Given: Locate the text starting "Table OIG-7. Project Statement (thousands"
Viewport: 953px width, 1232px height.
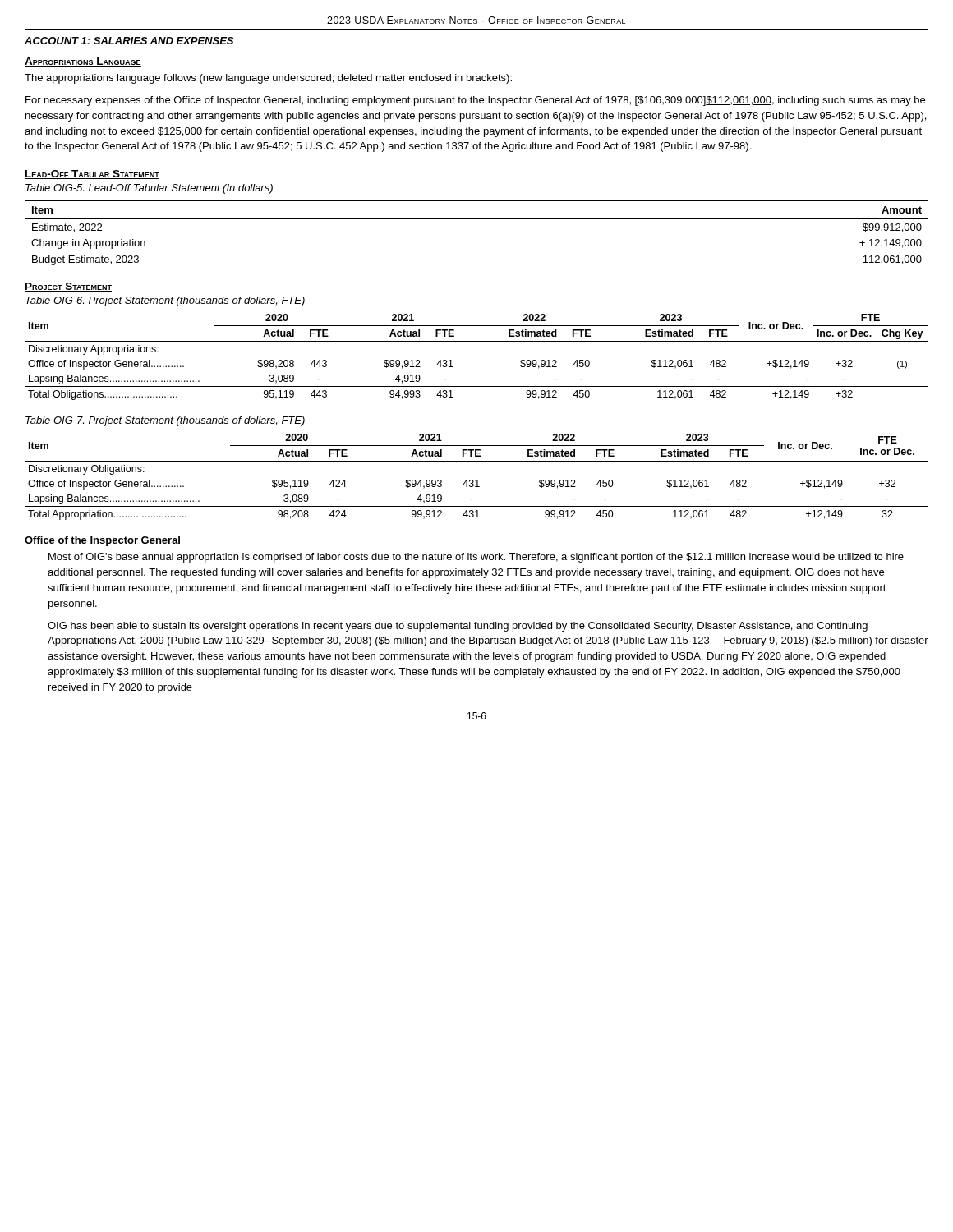Looking at the screenshot, I should [165, 420].
